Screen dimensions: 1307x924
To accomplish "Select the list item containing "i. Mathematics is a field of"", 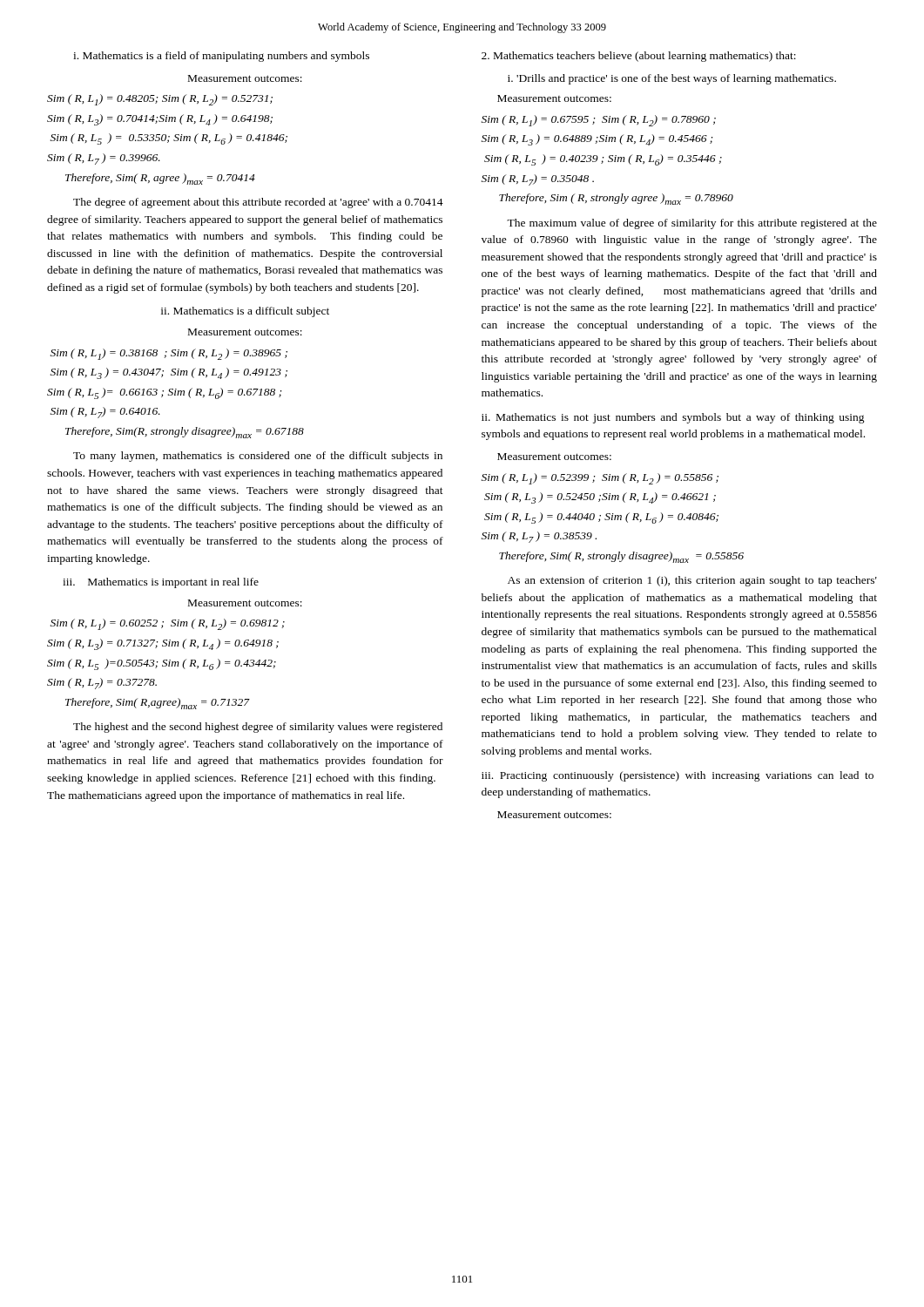I will click(245, 56).
